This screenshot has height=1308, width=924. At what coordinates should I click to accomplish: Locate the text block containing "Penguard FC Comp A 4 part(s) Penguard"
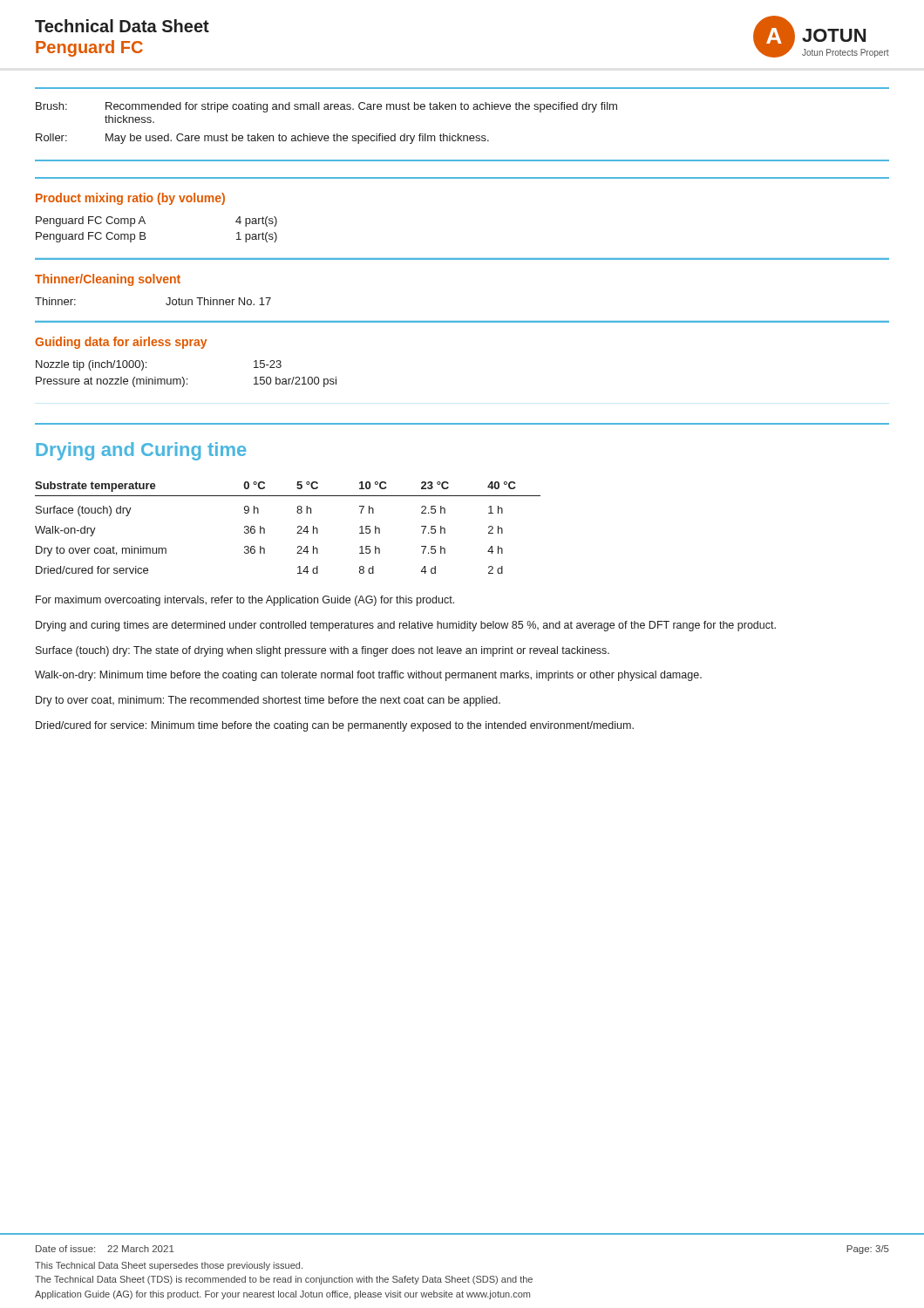95,221
